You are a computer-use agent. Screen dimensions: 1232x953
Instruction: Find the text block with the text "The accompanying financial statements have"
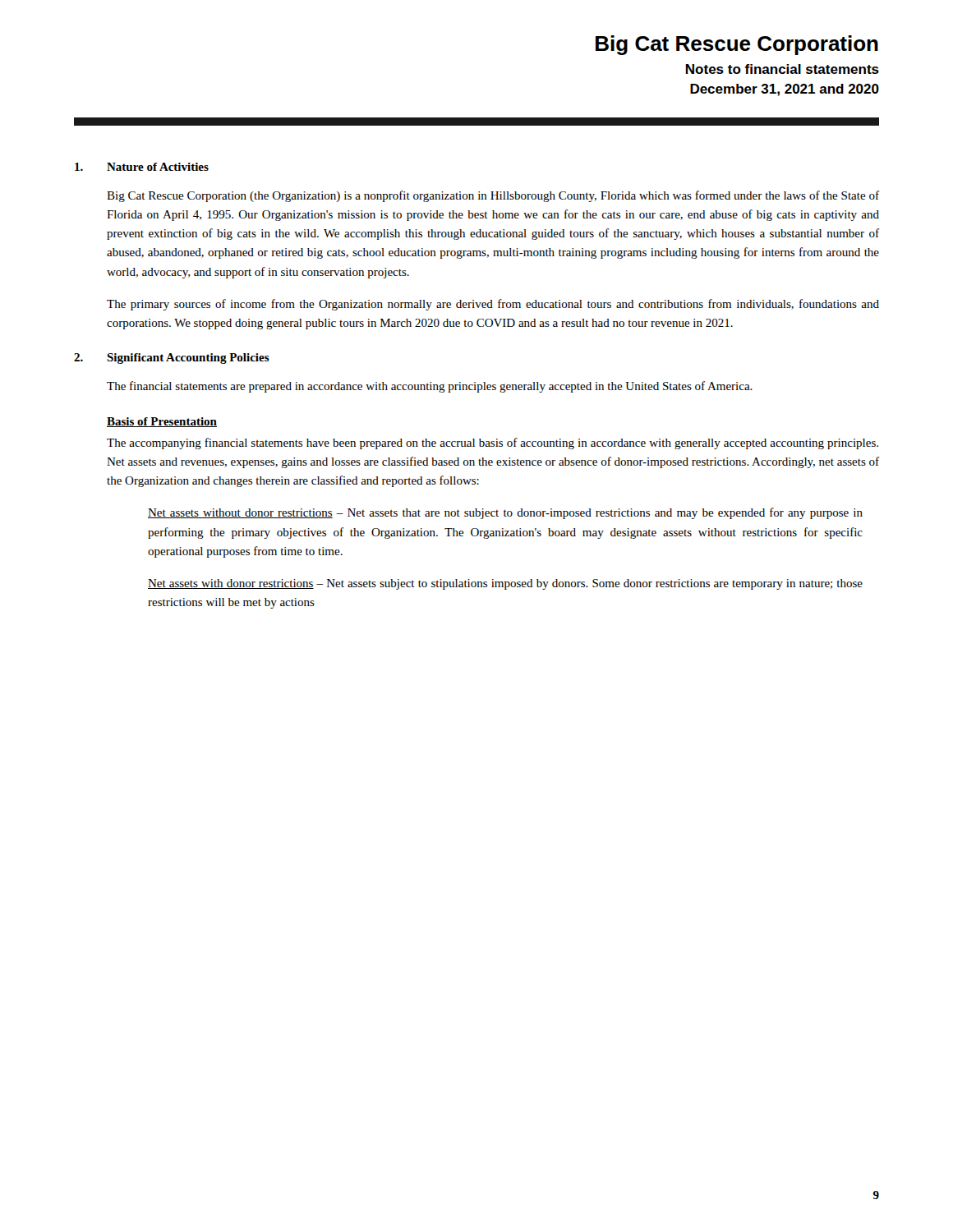[x=493, y=462]
